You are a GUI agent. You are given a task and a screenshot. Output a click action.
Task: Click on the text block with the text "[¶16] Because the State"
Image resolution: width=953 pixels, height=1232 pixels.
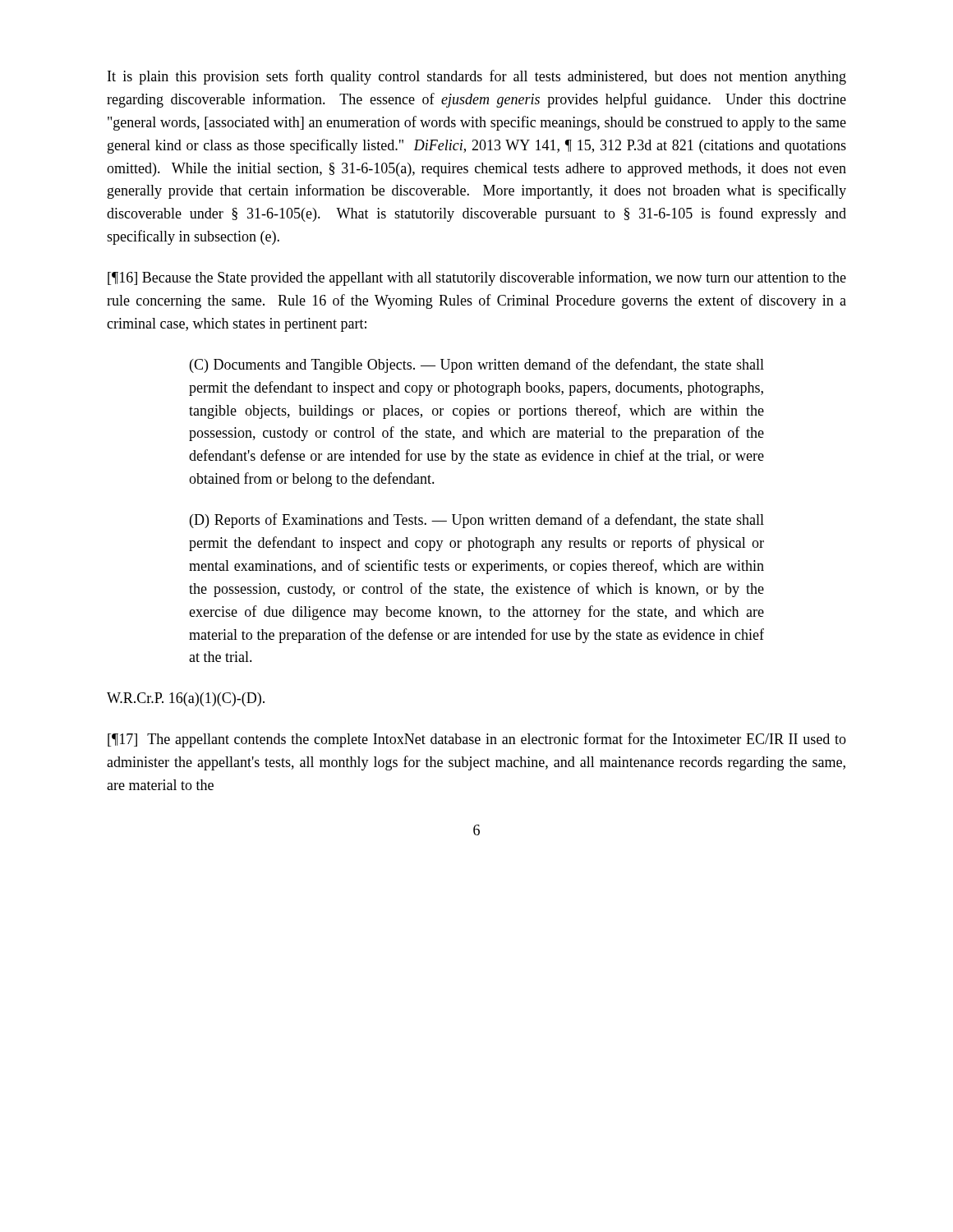[476, 301]
